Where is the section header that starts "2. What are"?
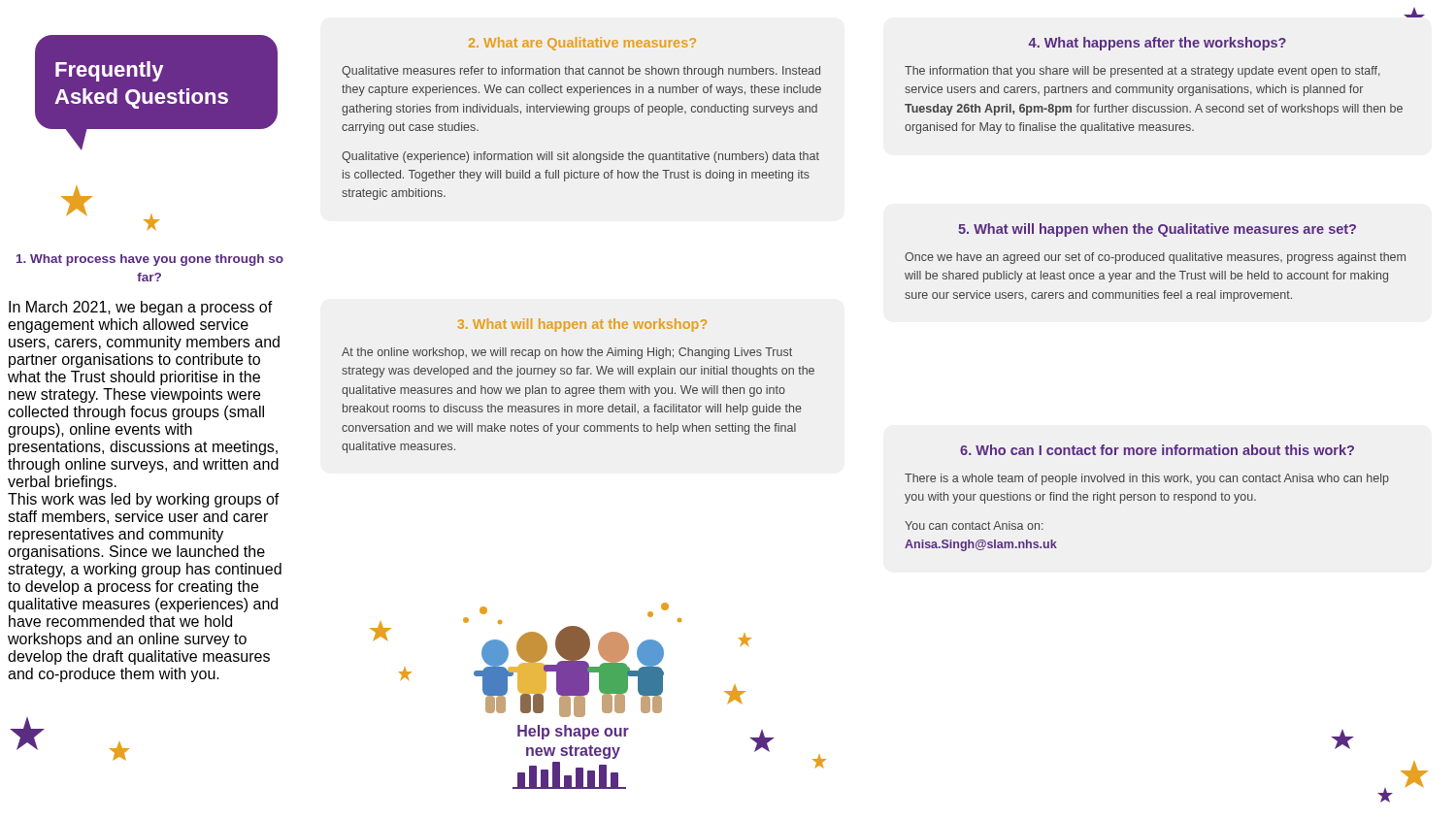The image size is (1456, 819). 582,43
